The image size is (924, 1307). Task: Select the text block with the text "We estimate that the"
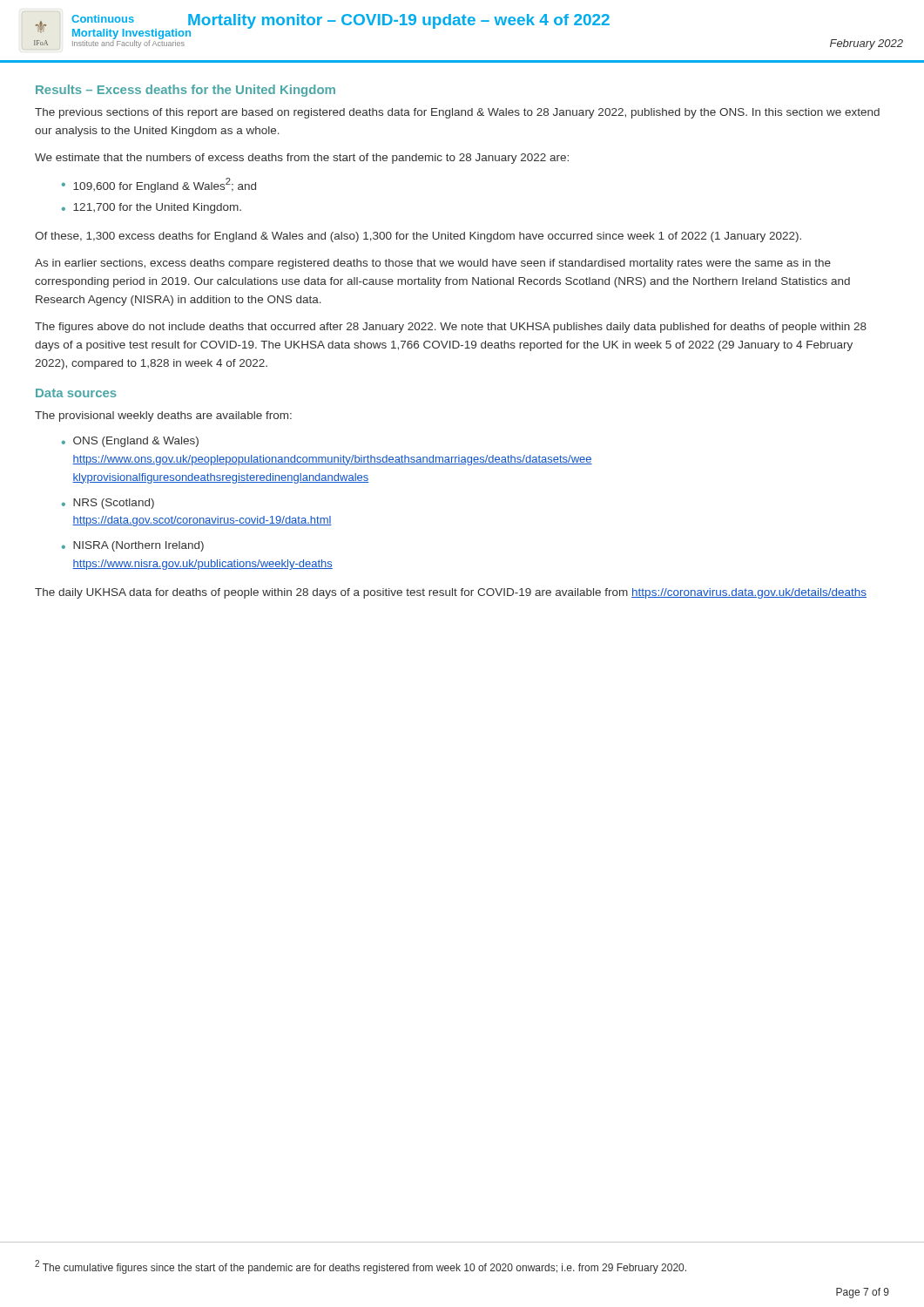coord(302,157)
